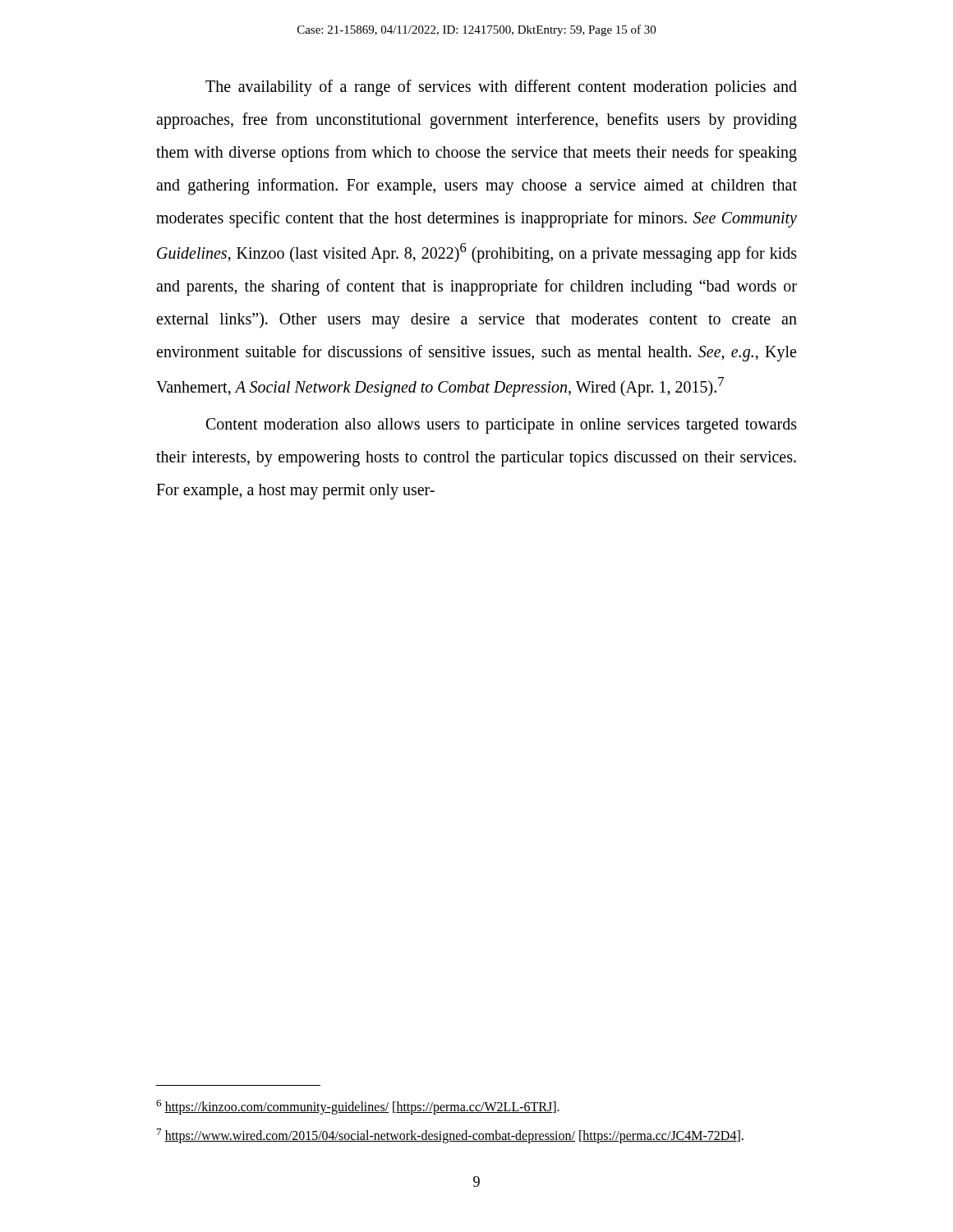
Task: Select the text block that says "The availability of a"
Action: point(476,236)
